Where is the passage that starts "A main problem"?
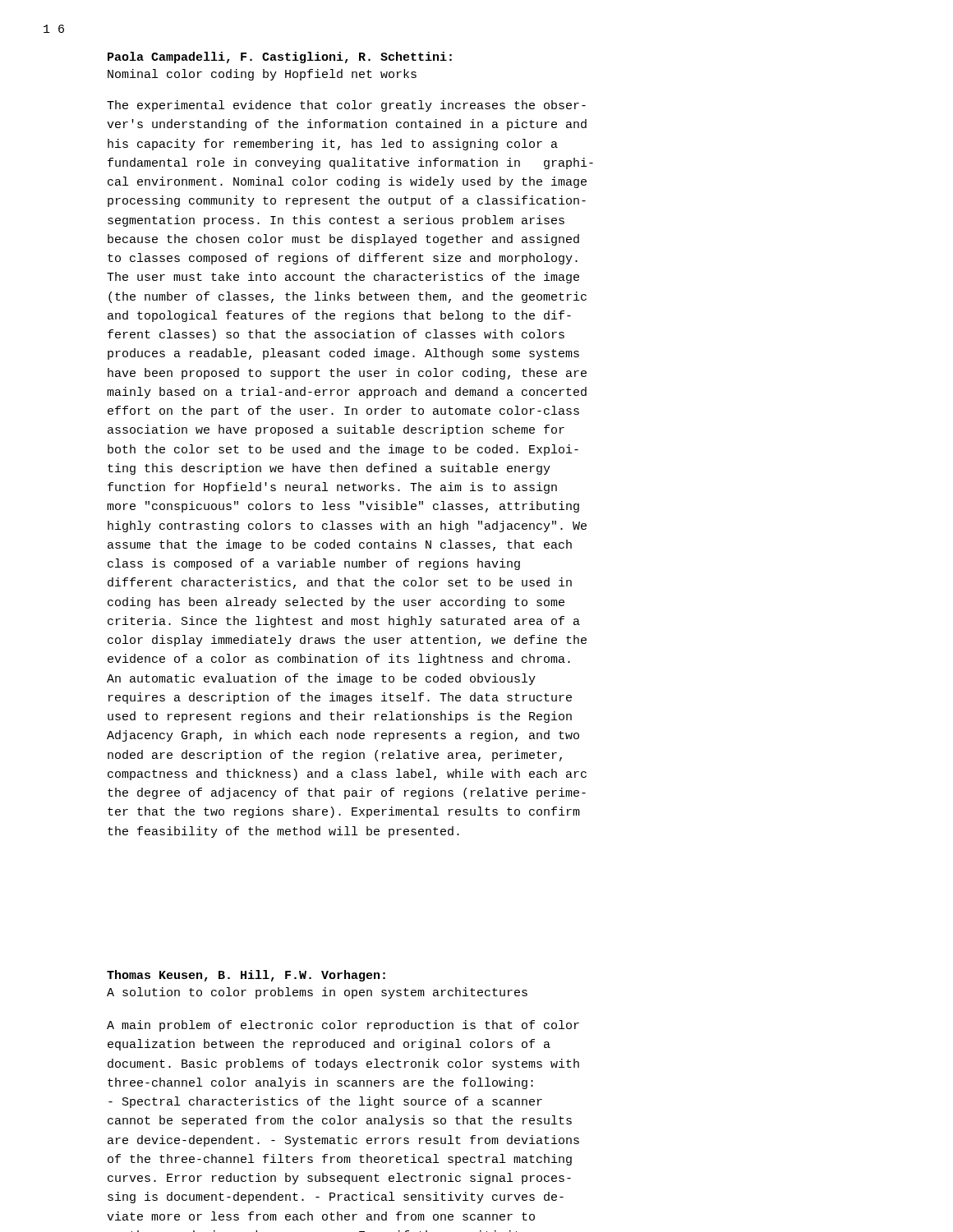953x1232 pixels. (x=343, y=1126)
